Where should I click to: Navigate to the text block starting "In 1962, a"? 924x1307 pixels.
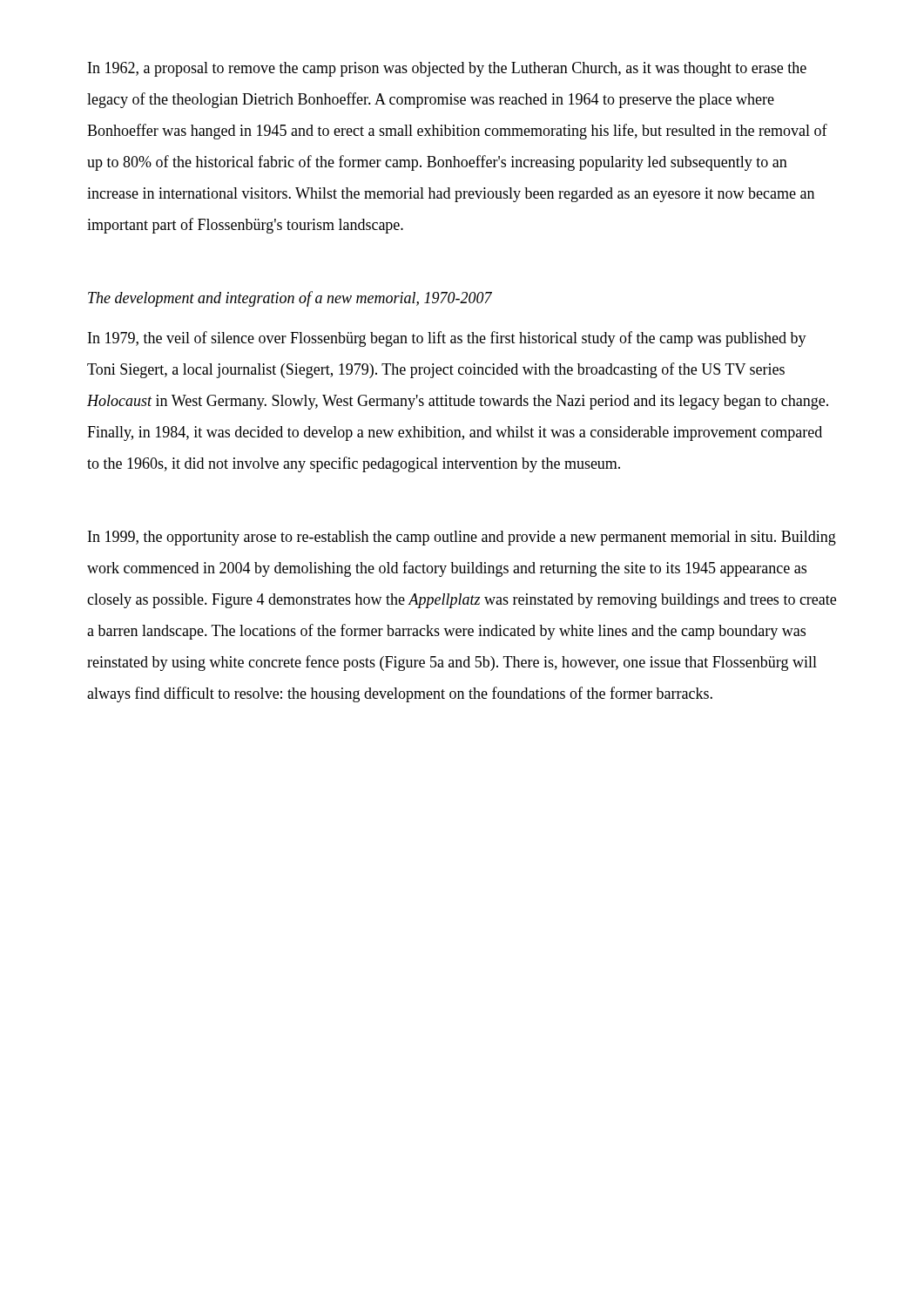[x=457, y=146]
